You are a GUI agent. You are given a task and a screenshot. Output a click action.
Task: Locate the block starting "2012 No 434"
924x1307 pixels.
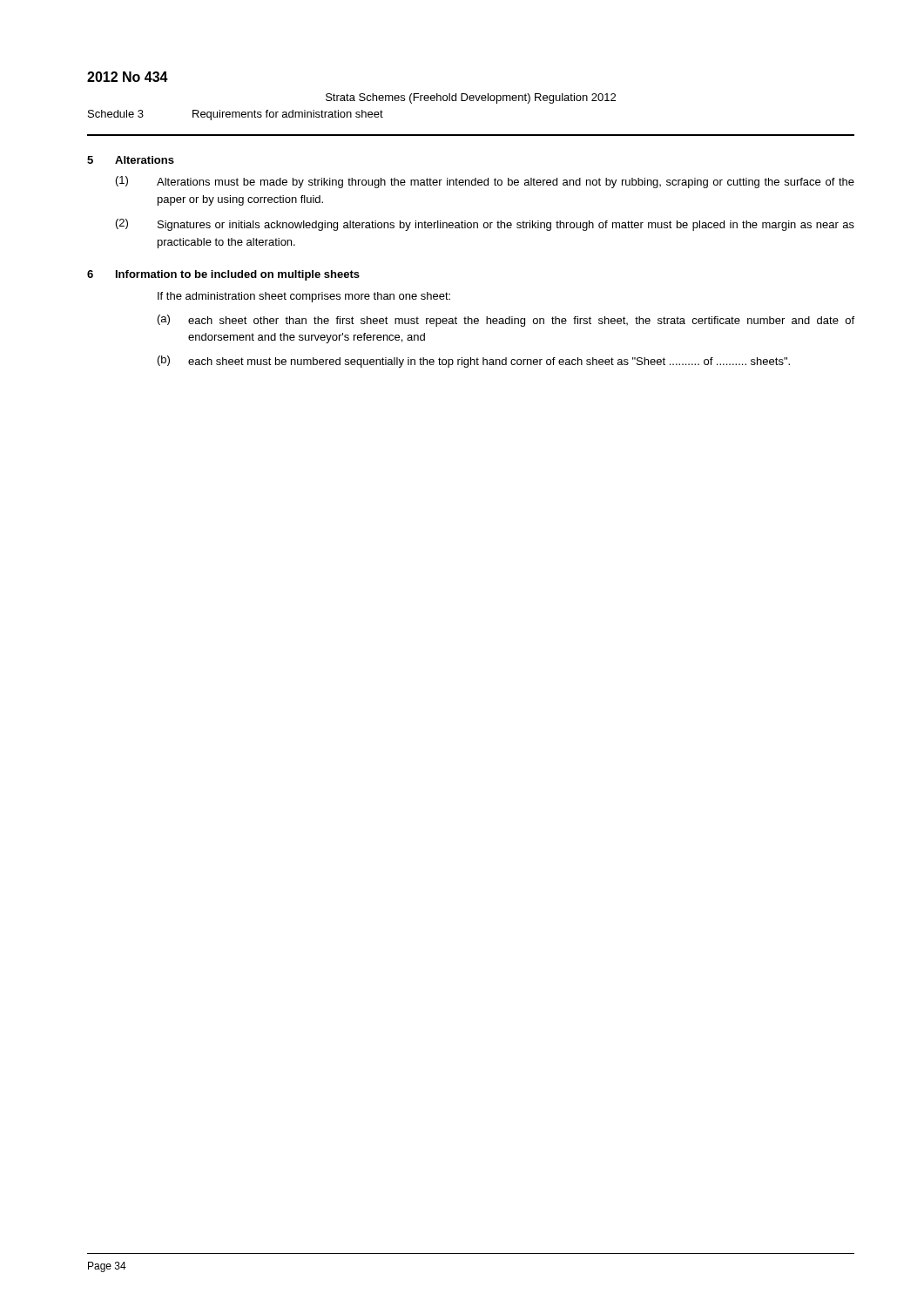click(127, 77)
